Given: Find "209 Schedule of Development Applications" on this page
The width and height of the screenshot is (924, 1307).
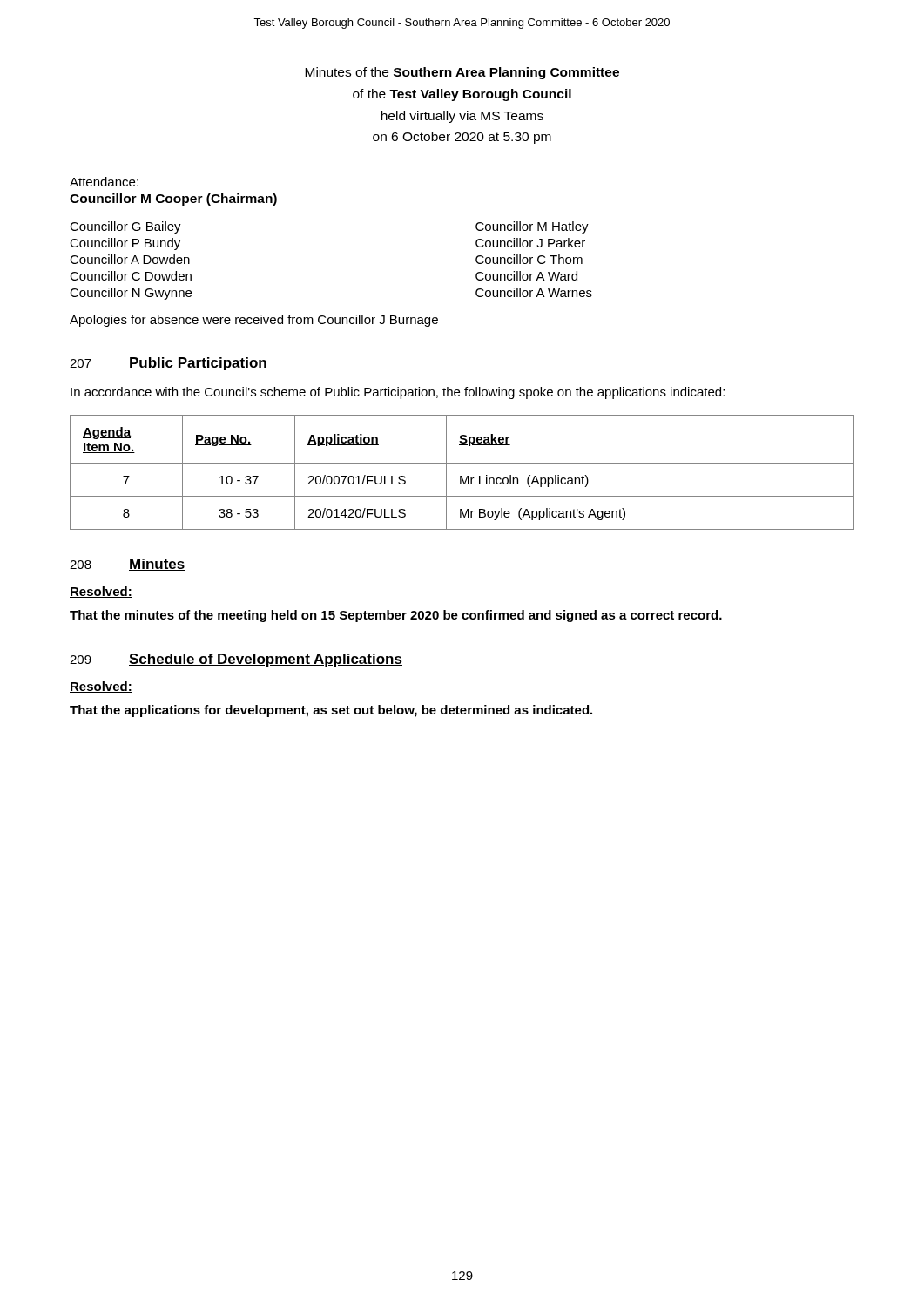Looking at the screenshot, I should click(236, 660).
